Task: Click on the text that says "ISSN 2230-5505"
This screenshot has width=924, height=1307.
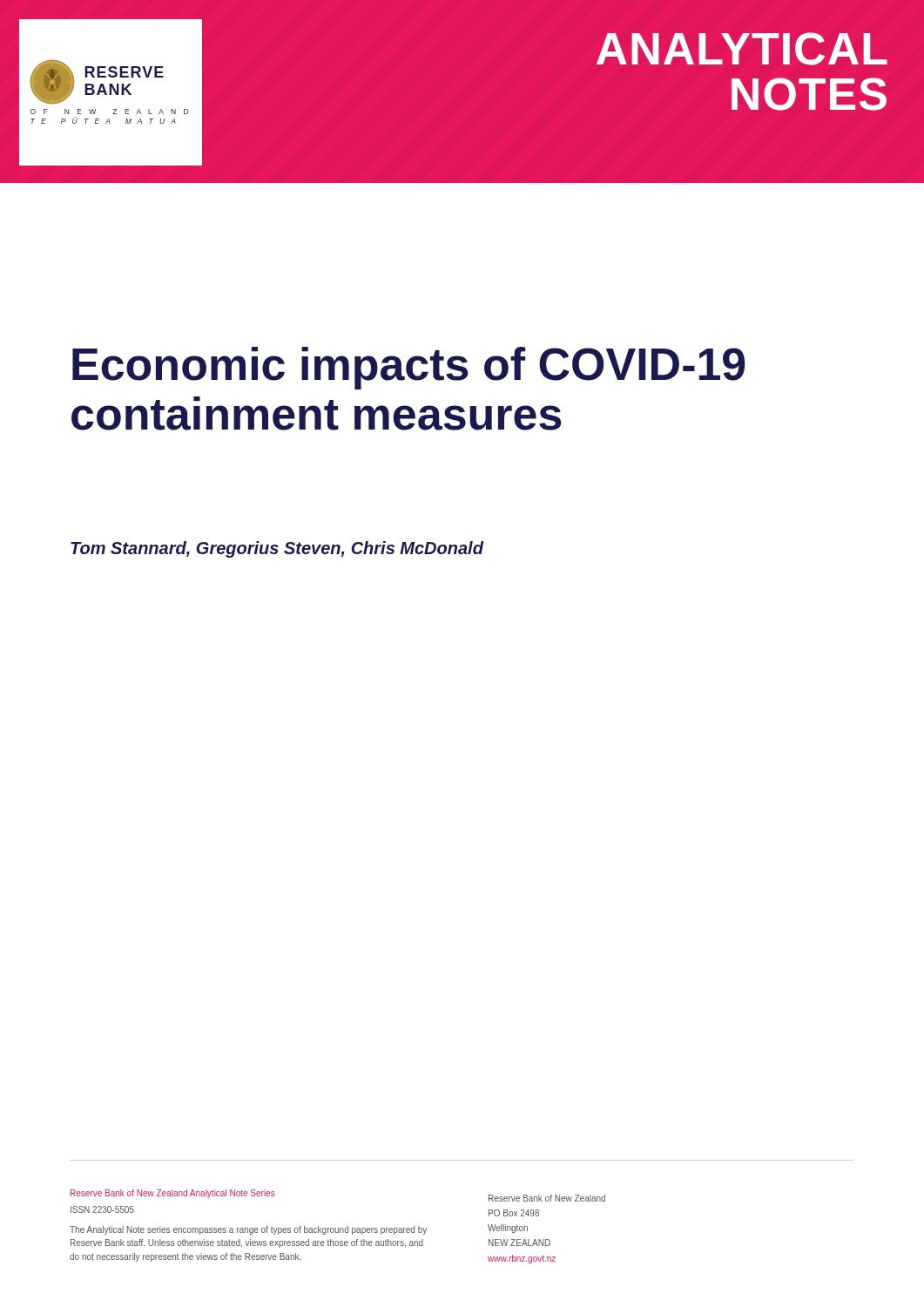Action: [x=102, y=1209]
